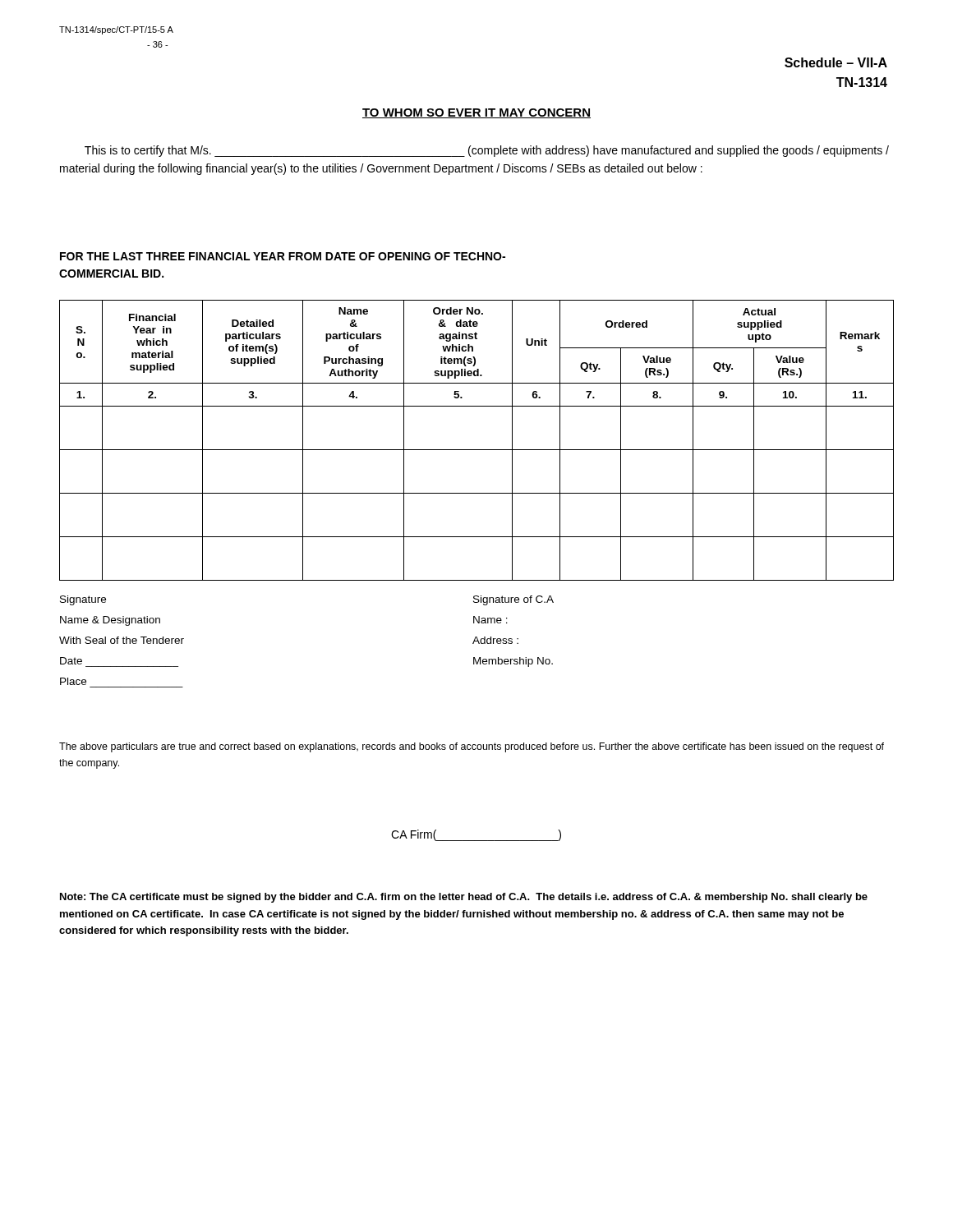Find the text block that reads "The above particulars"
This screenshot has height=1232, width=953.
(472, 755)
